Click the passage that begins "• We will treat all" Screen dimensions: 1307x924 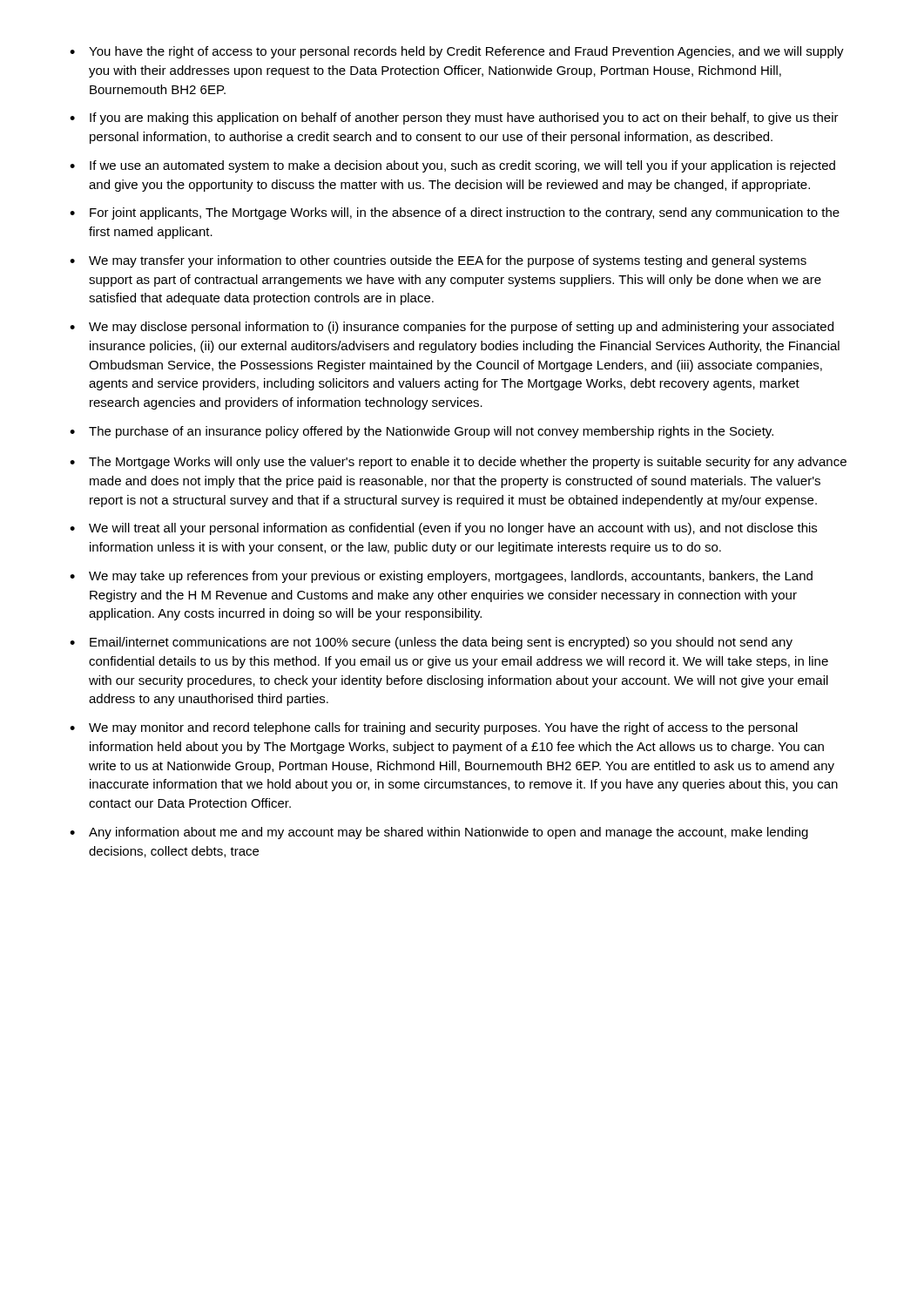459,538
